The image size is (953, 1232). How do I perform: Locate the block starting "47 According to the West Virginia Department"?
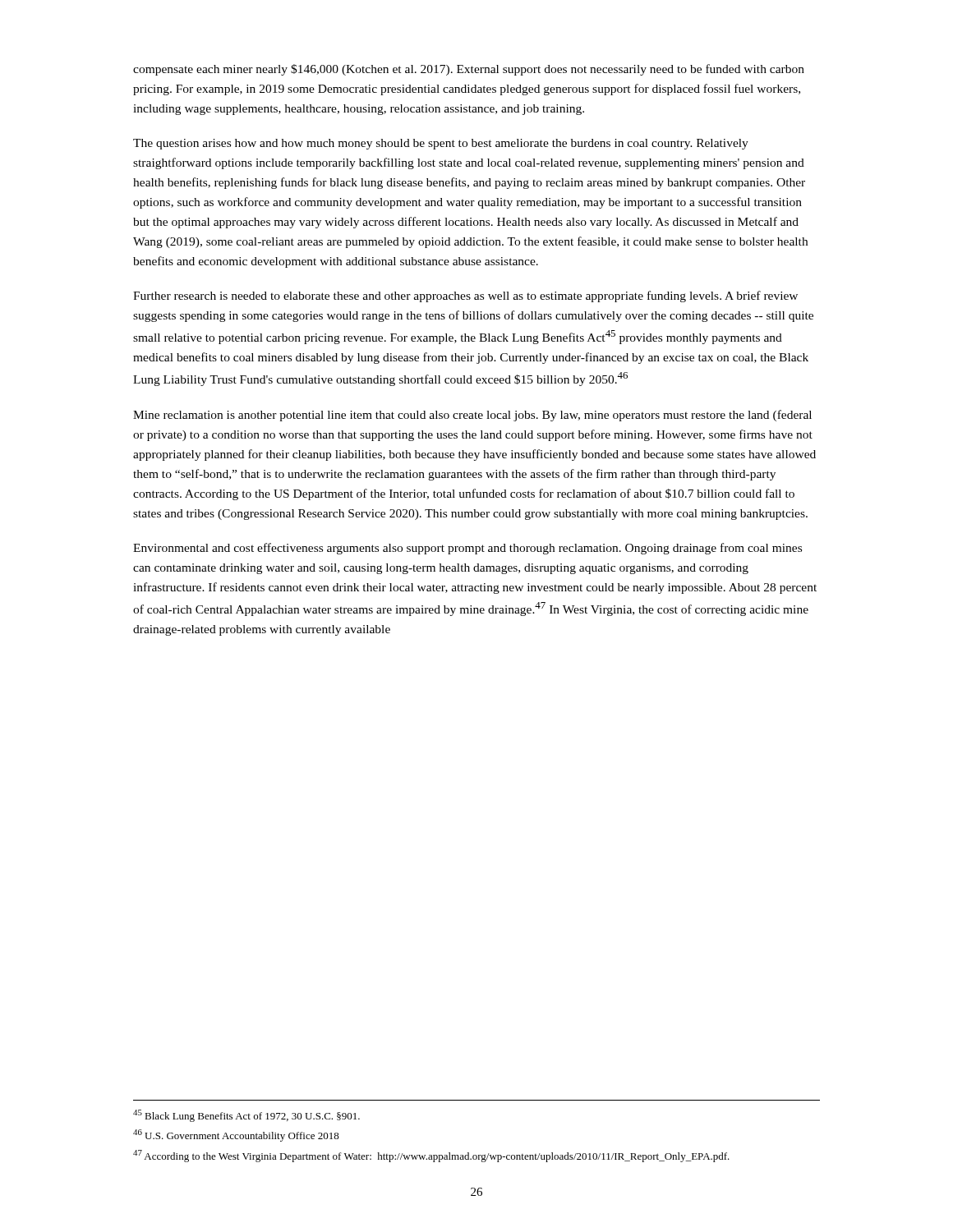pyautogui.click(x=431, y=1155)
